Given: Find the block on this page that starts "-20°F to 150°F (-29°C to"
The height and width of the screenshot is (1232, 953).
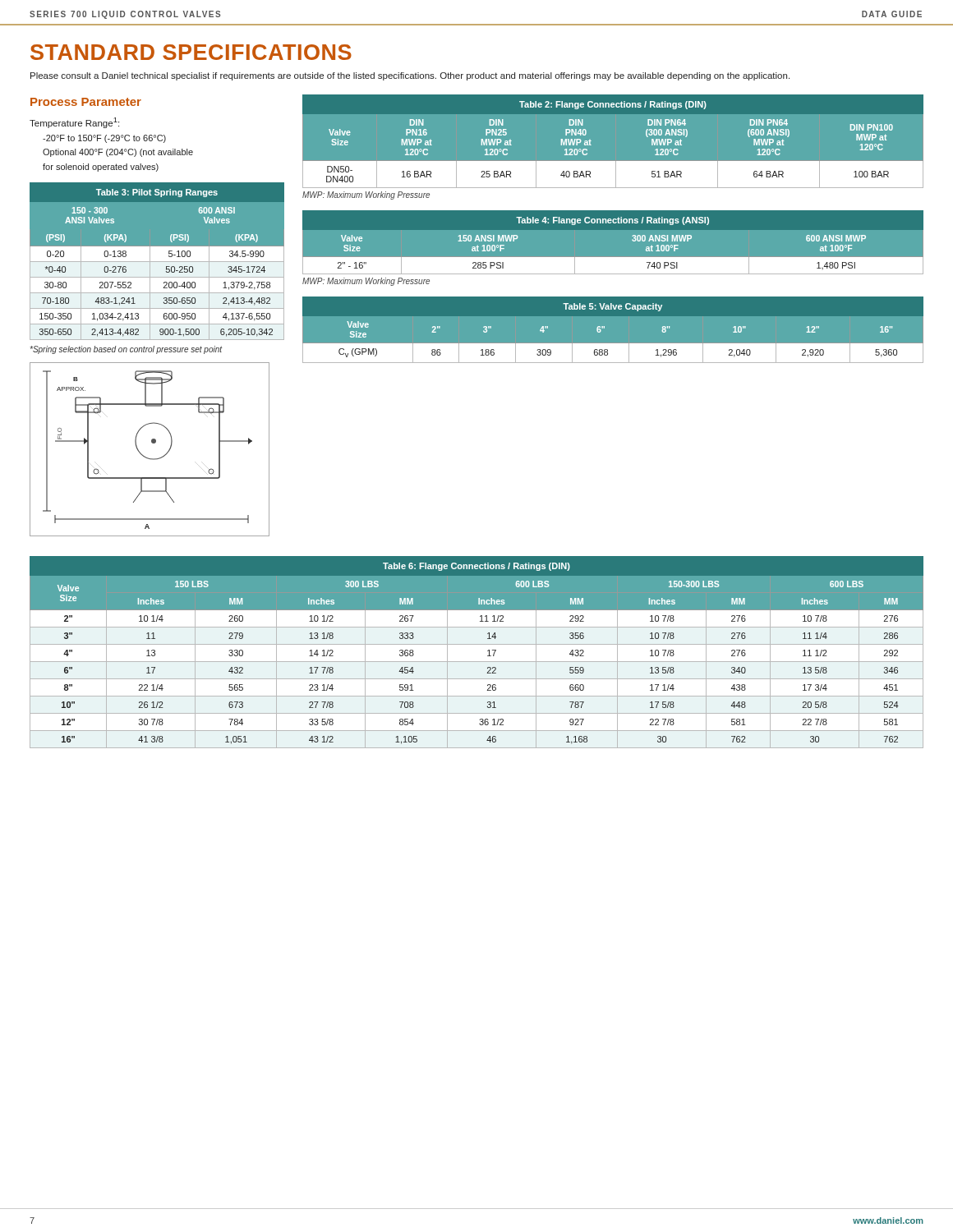Looking at the screenshot, I should 118,152.
